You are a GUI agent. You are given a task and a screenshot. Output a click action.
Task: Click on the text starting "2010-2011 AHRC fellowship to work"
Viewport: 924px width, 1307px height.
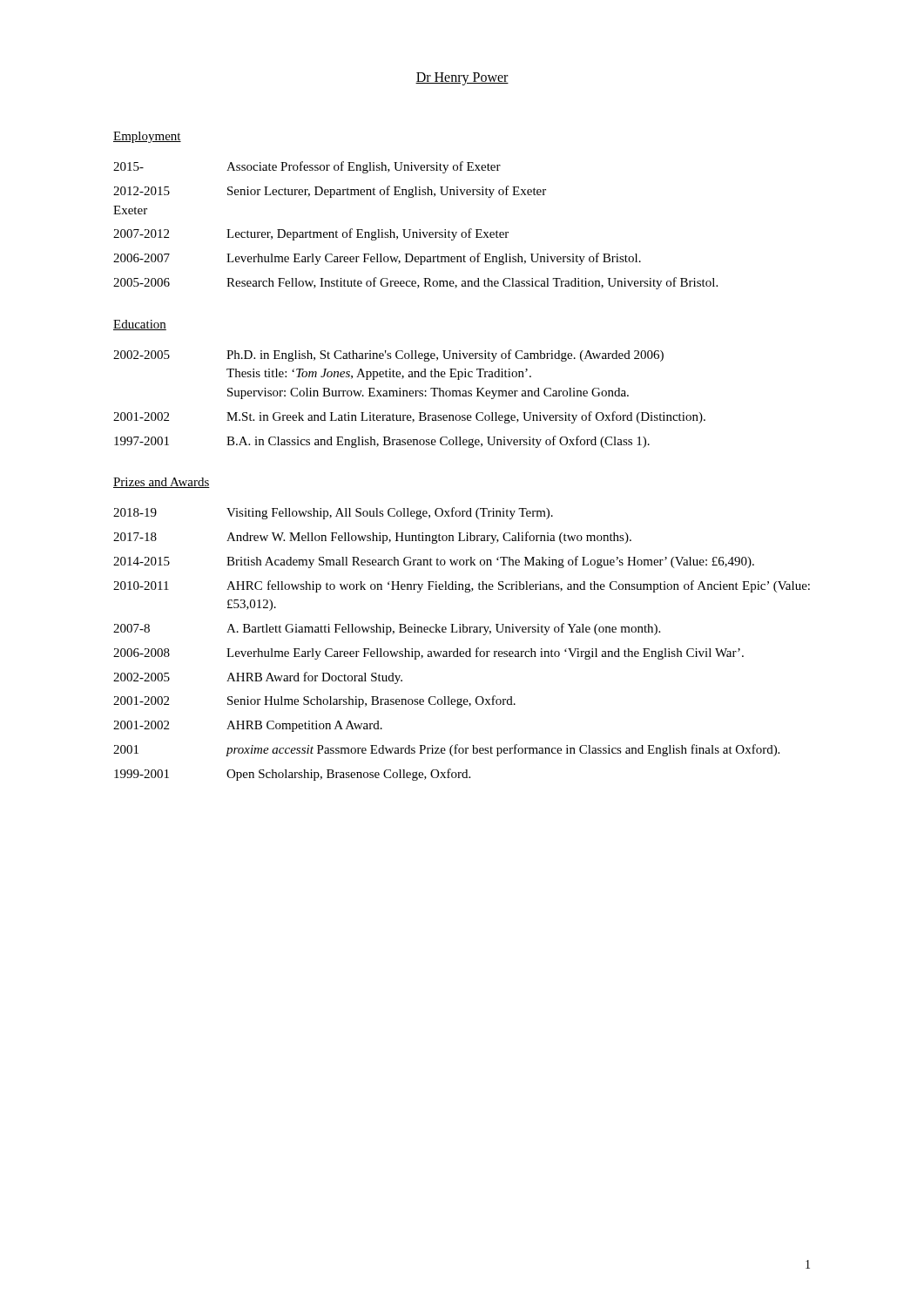pyautogui.click(x=462, y=595)
